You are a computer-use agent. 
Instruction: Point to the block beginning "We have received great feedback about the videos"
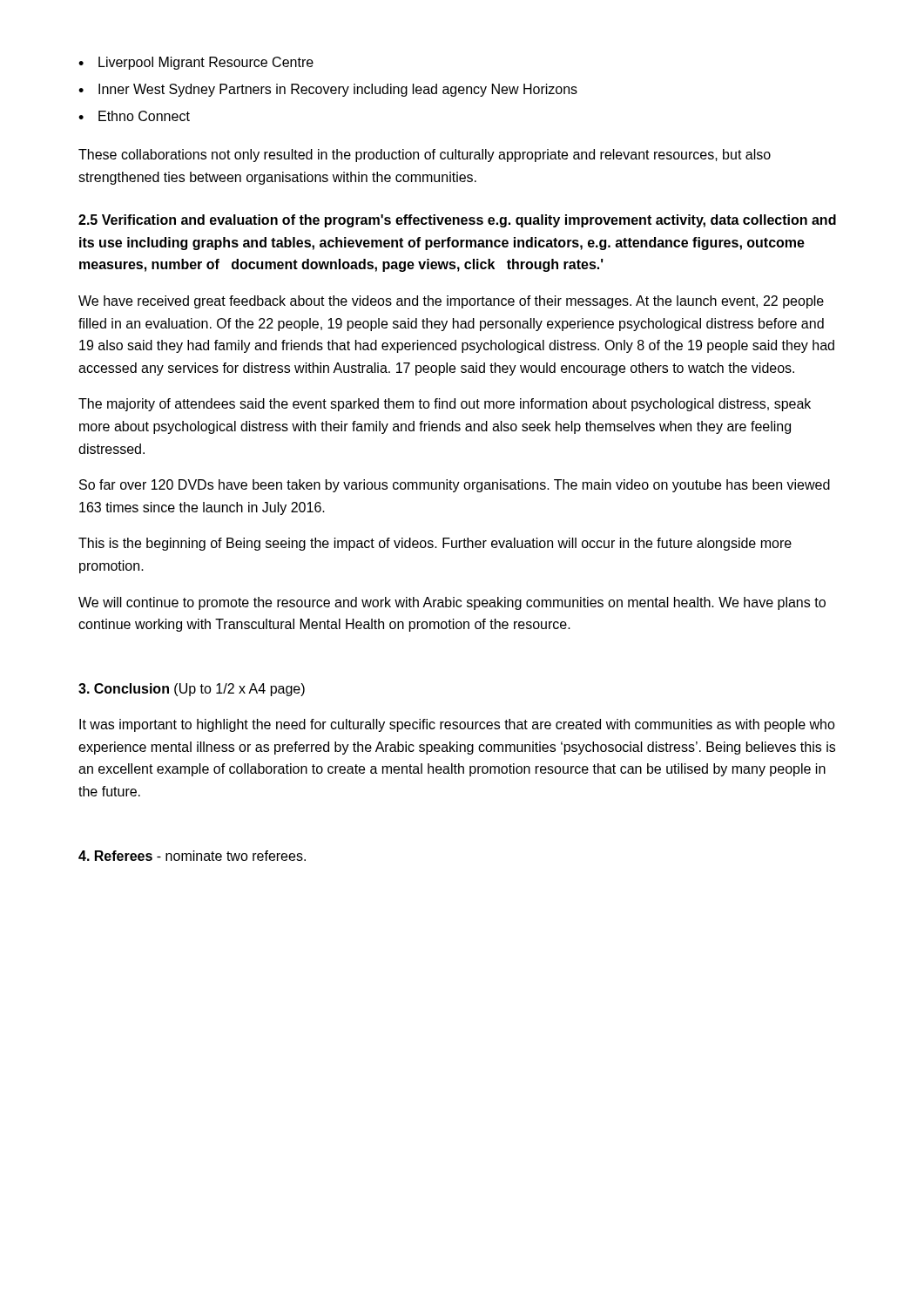click(457, 334)
